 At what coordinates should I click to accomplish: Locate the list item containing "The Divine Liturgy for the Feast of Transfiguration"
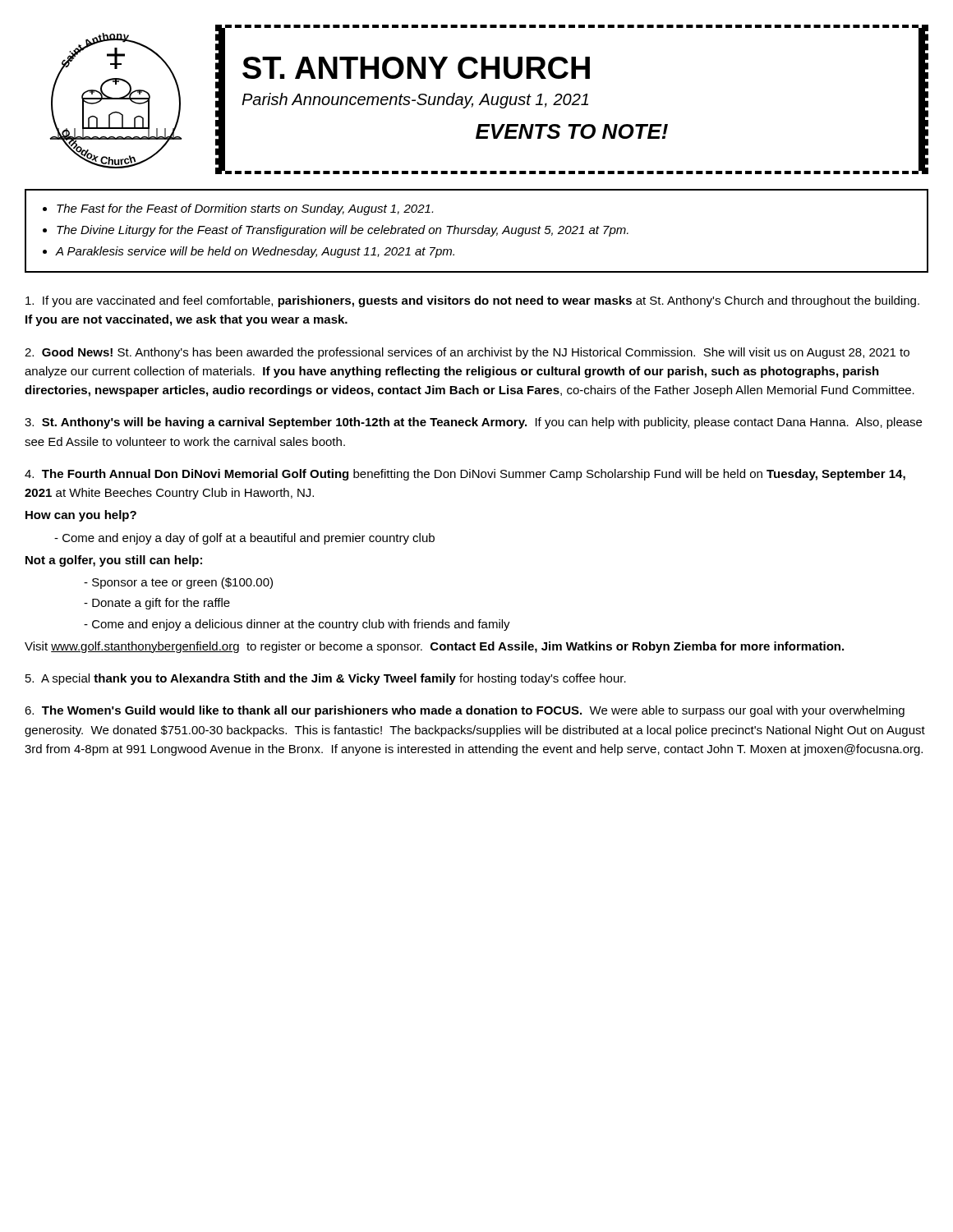pos(343,230)
